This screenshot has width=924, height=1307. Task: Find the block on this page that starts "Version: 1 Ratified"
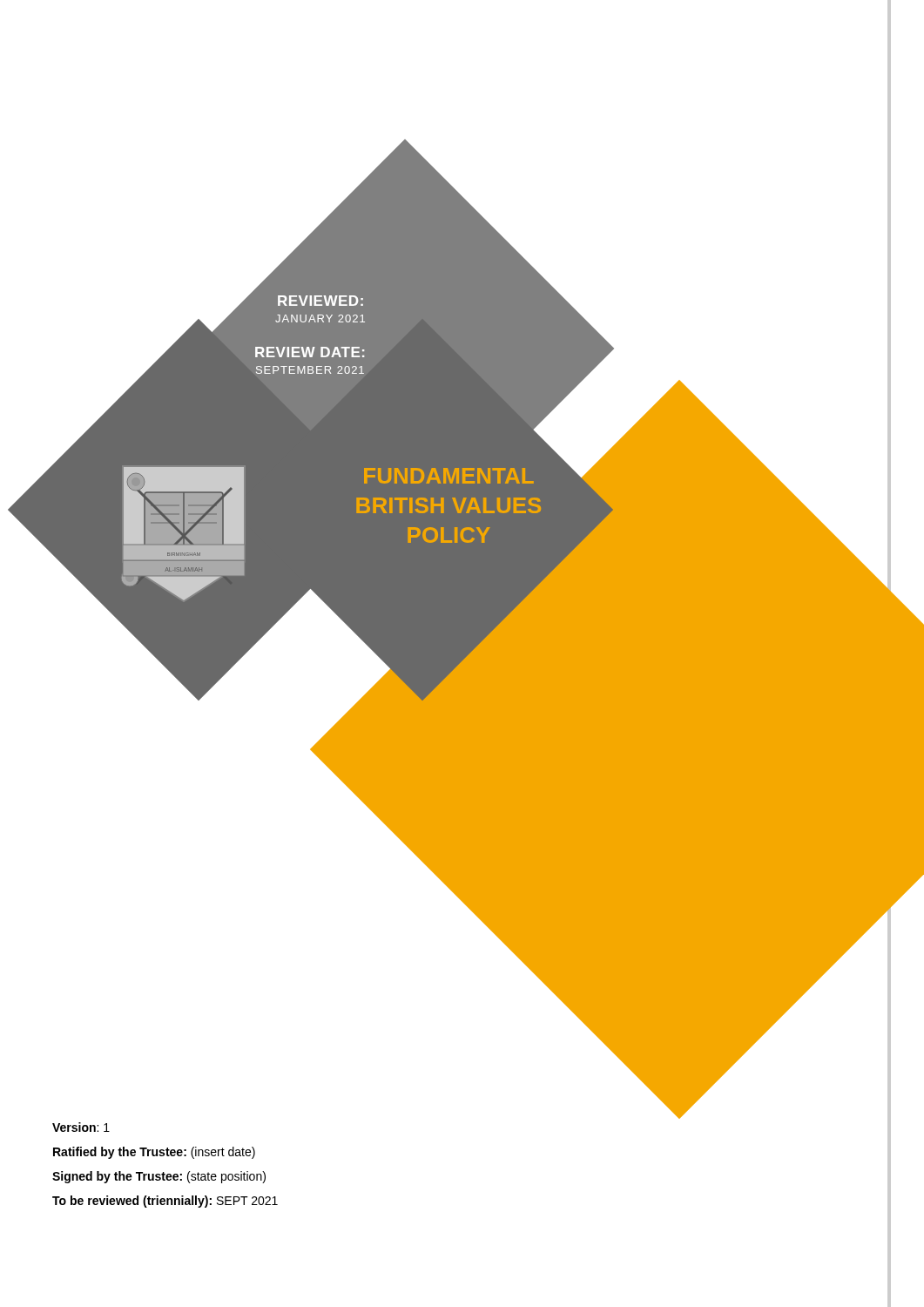165,1164
